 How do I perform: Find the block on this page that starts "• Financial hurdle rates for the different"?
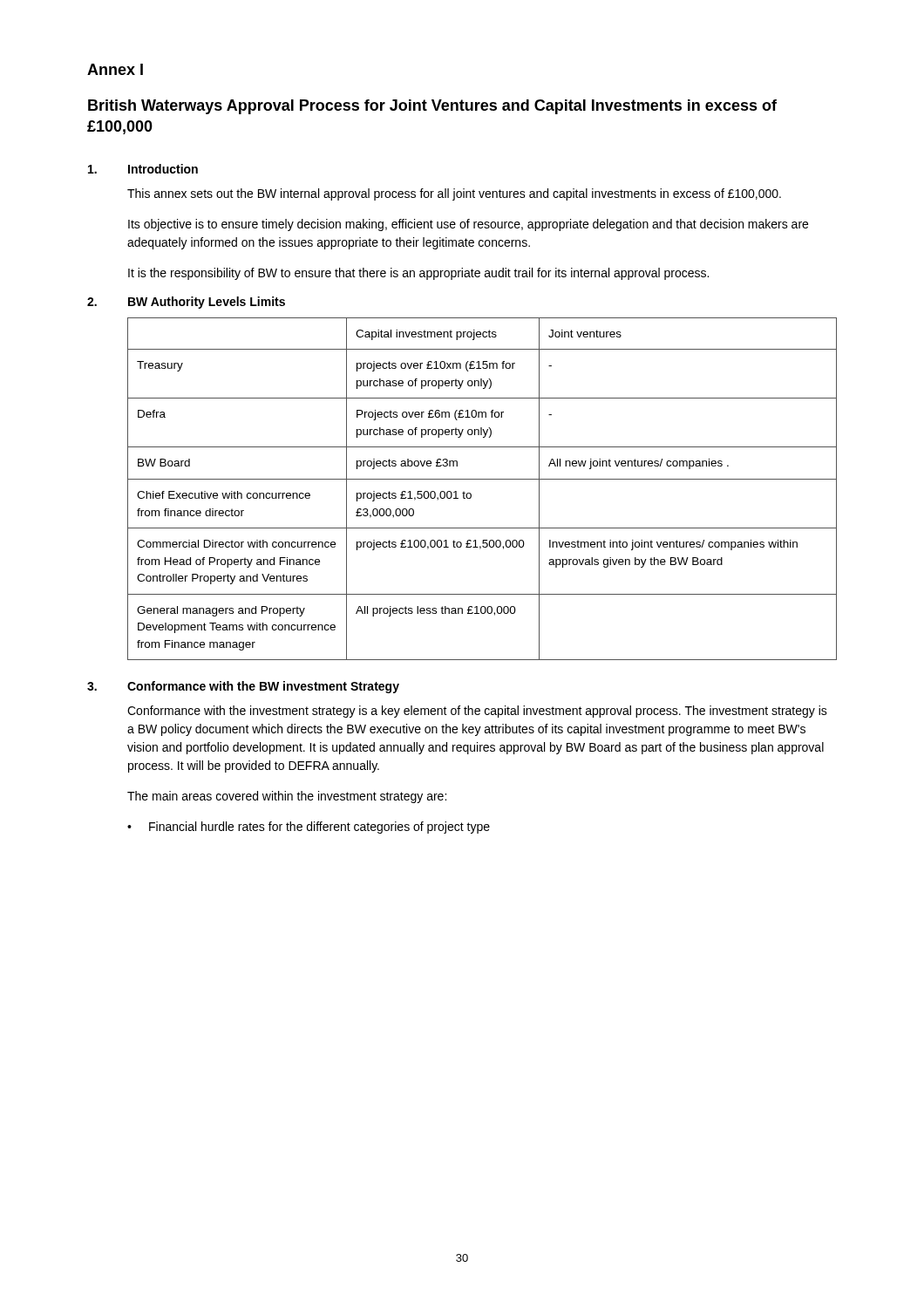click(x=309, y=827)
